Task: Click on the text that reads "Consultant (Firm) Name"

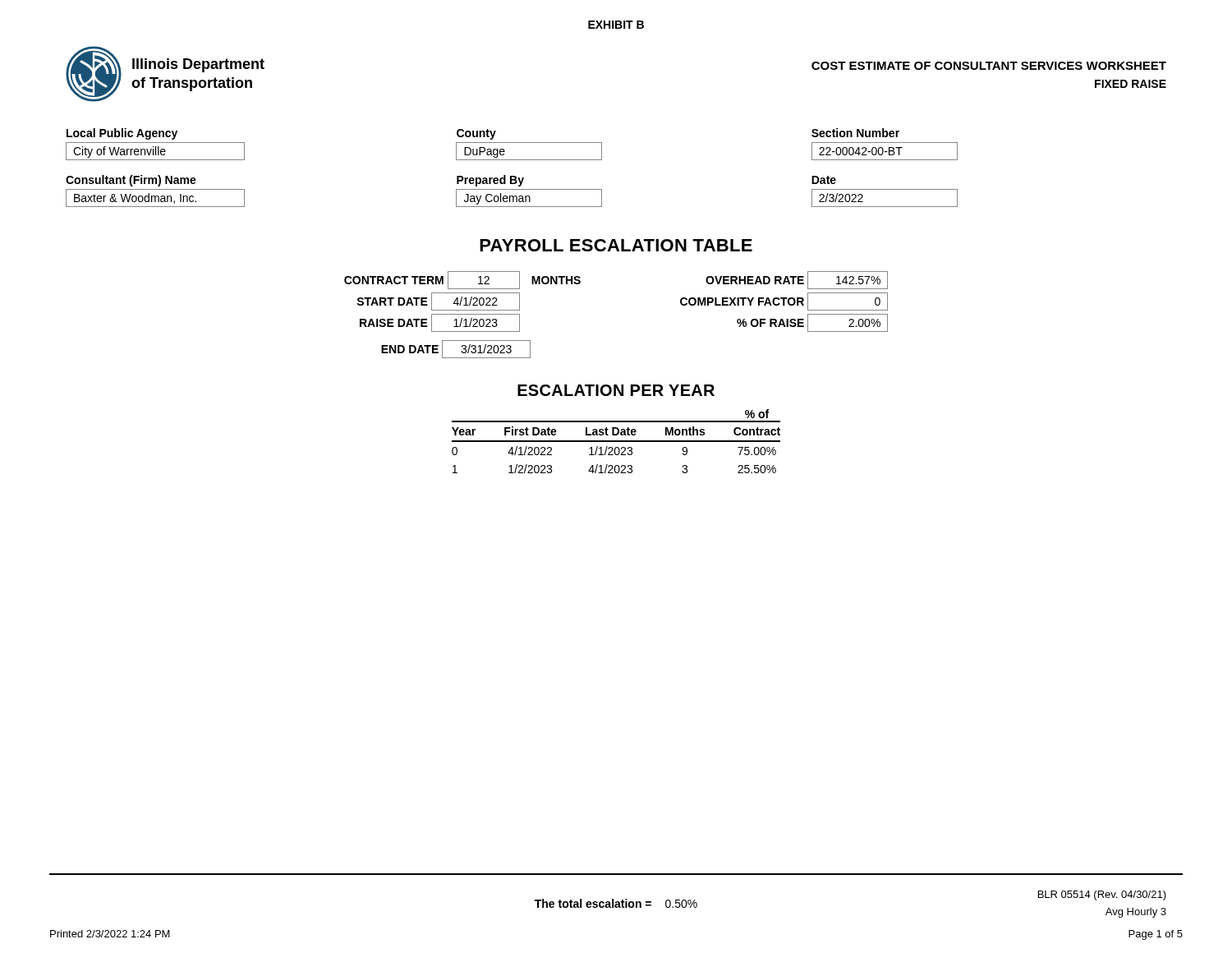Action: (131, 180)
